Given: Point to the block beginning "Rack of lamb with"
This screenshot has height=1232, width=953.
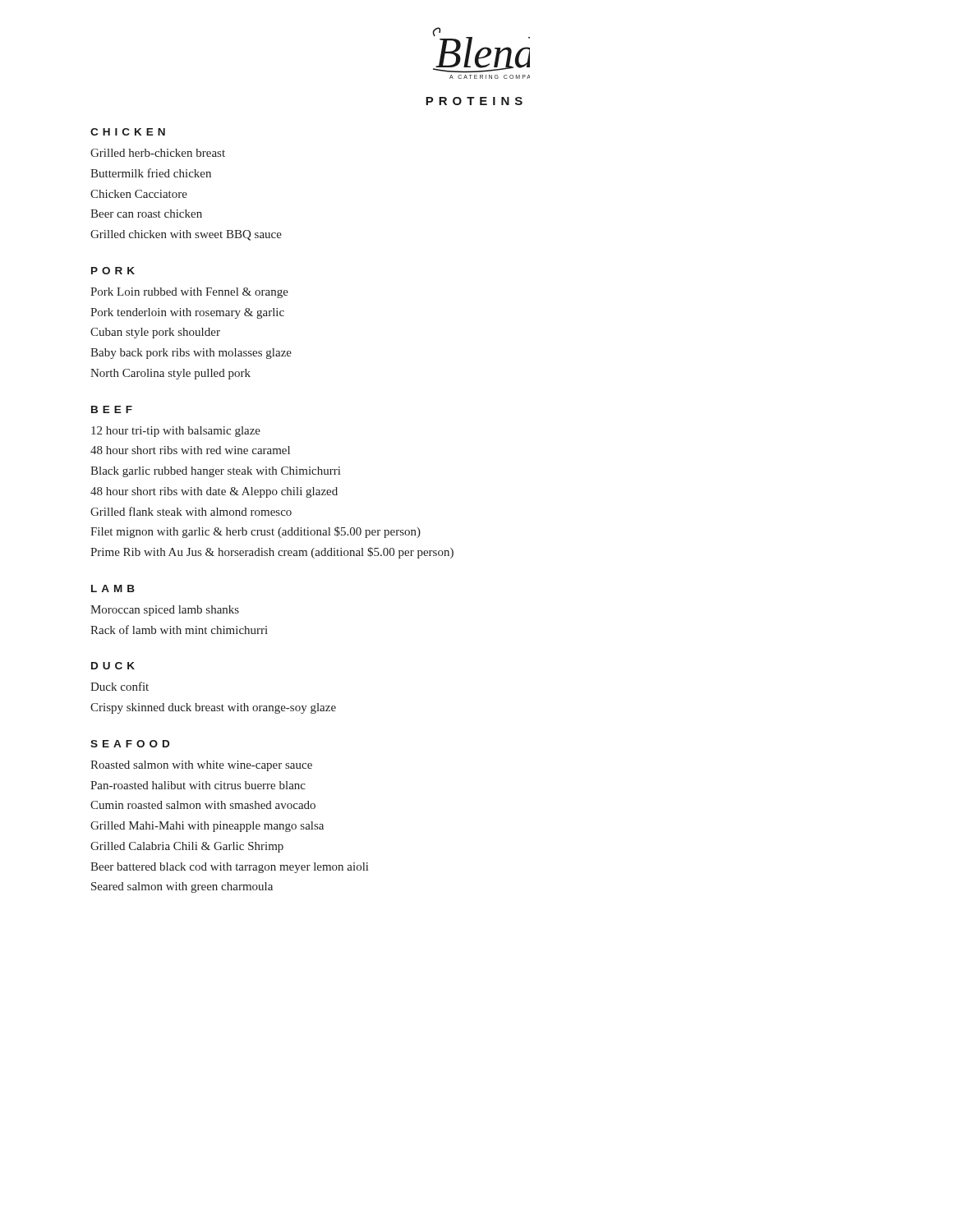Looking at the screenshot, I should coord(179,630).
